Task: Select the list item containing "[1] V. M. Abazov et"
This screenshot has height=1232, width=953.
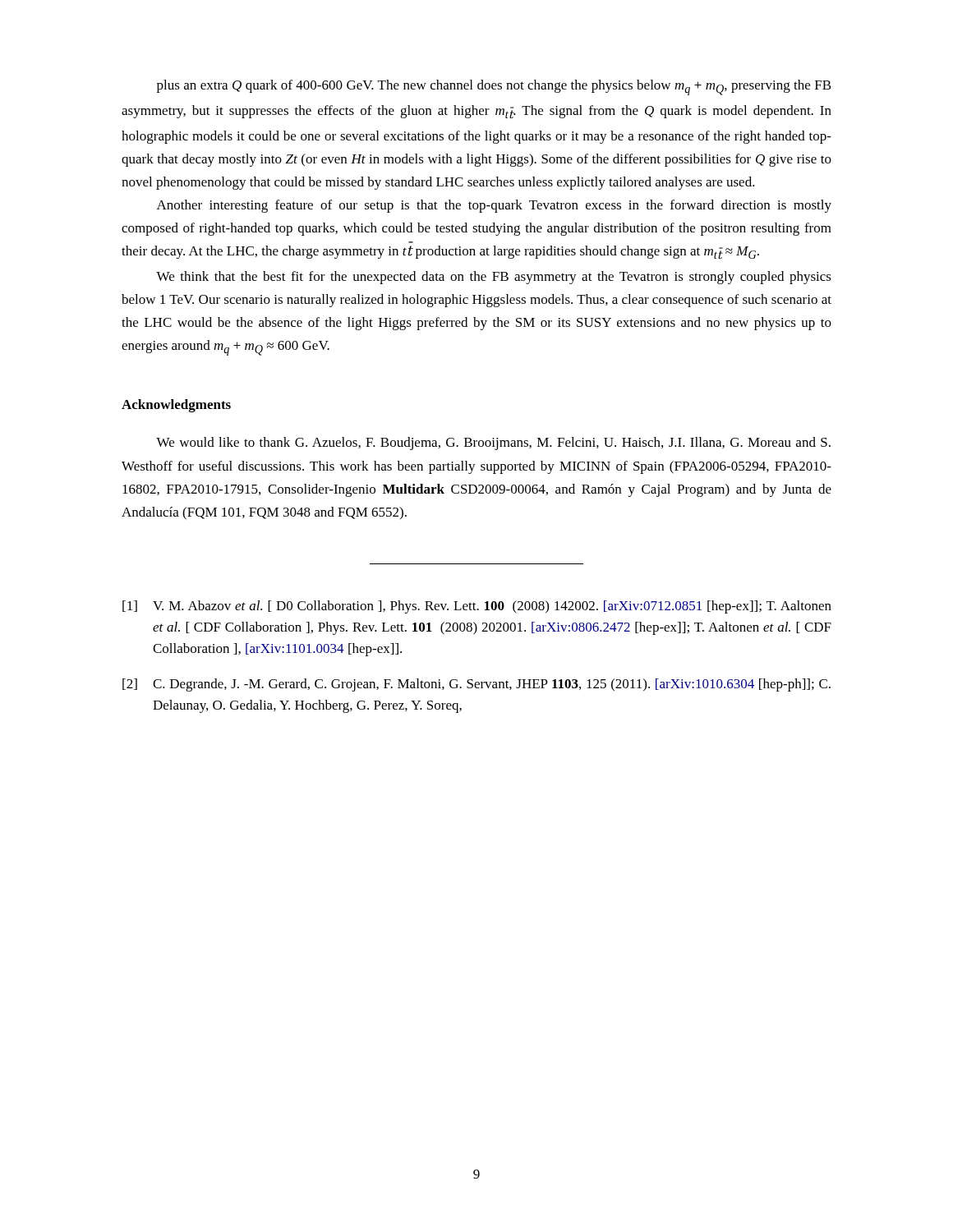Action: tap(476, 628)
